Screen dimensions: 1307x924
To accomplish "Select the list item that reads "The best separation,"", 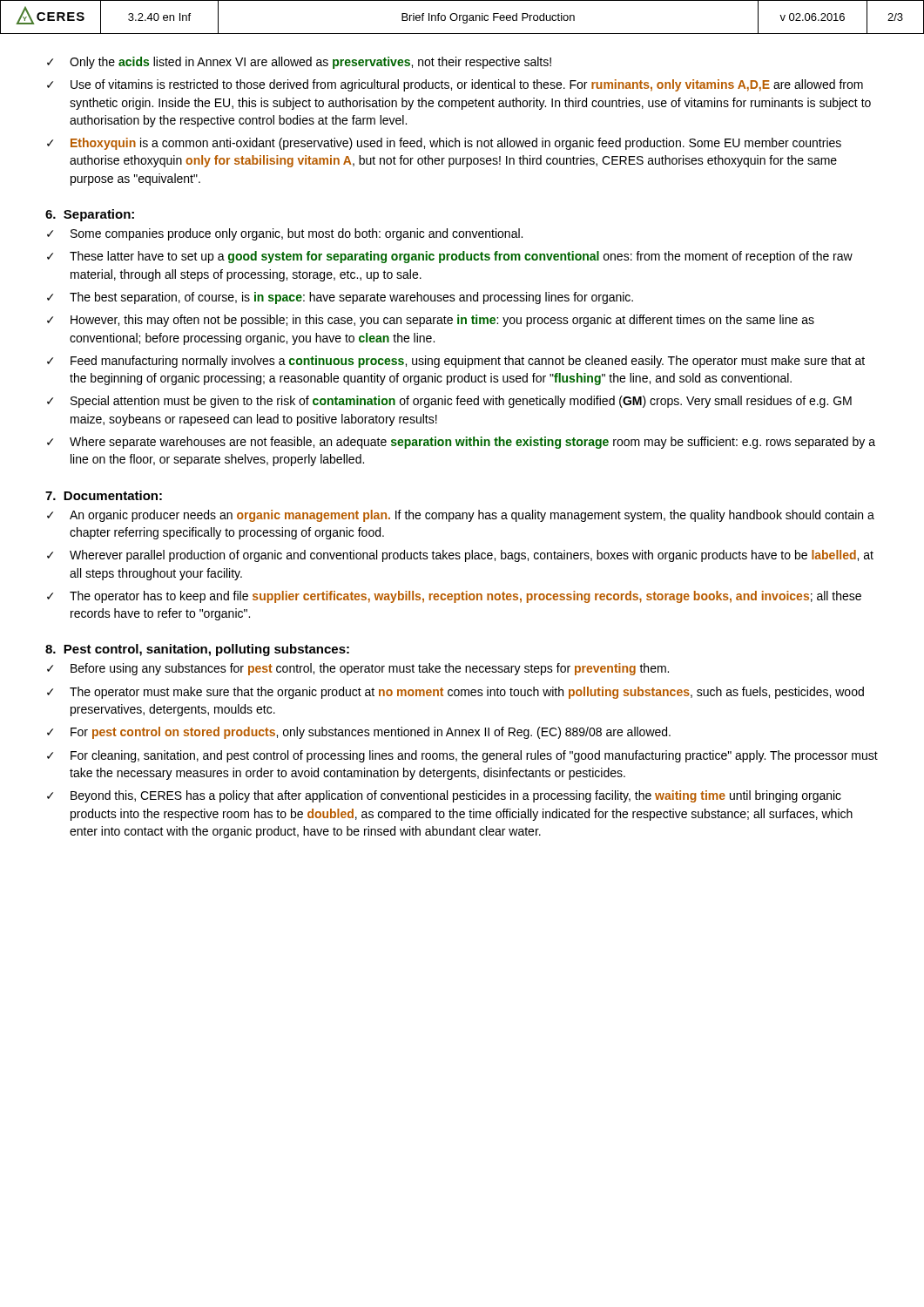I will coord(352,297).
